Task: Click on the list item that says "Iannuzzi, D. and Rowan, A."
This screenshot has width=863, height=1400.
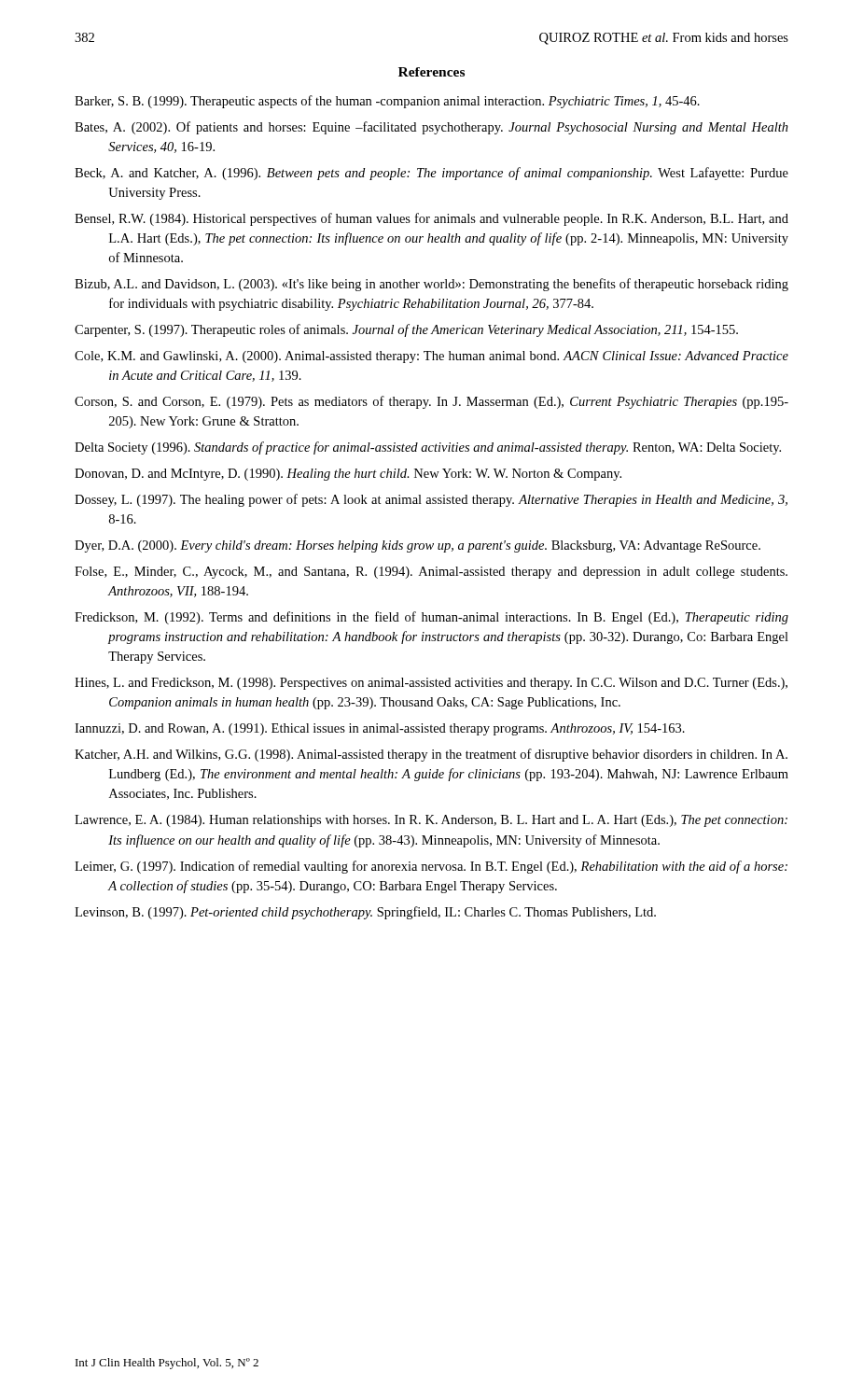Action: (380, 728)
